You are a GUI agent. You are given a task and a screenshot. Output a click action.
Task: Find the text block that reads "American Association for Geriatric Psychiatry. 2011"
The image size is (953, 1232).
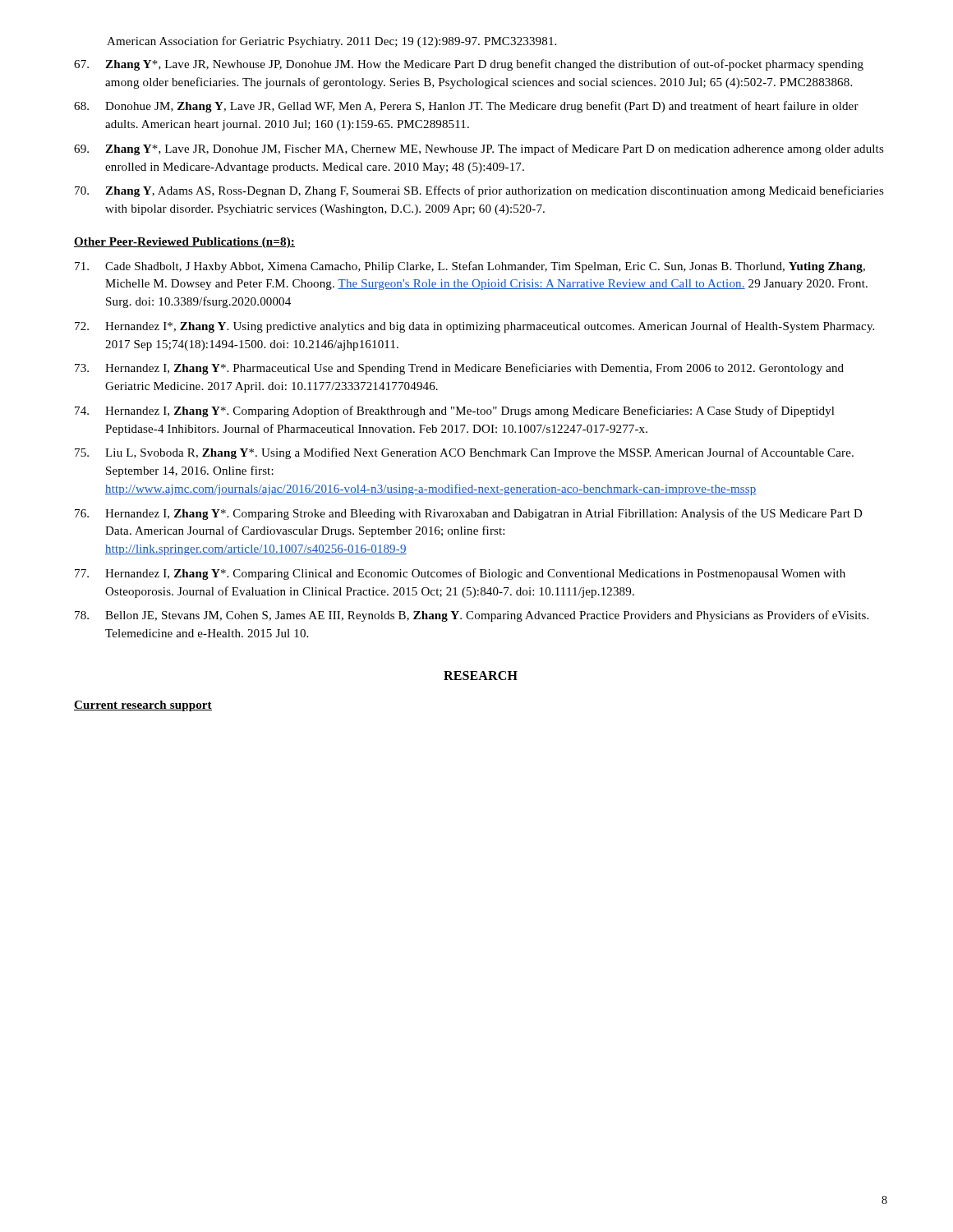point(332,41)
